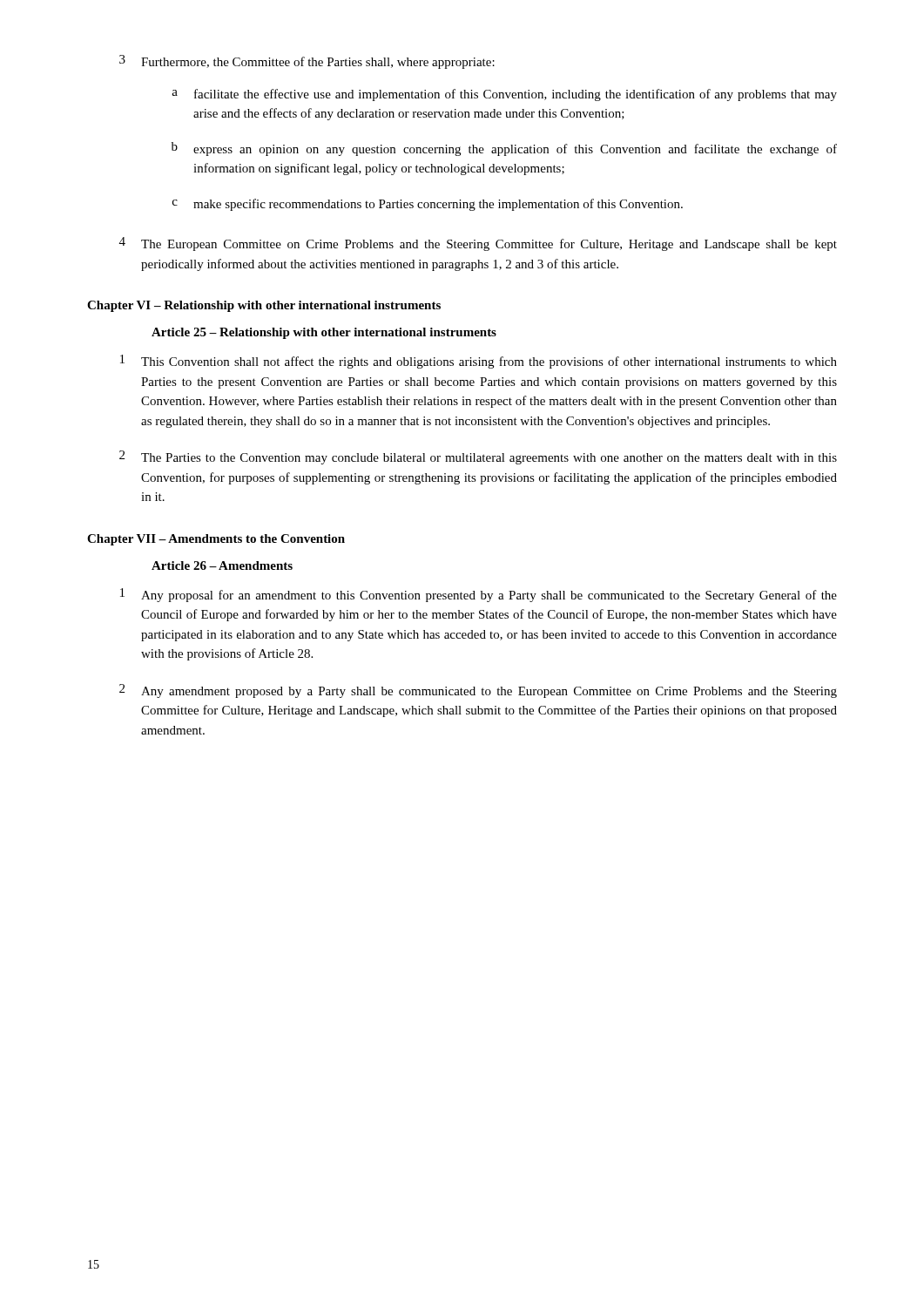Click on the element starting "1 This Convention shall not affect the"
The image size is (924, 1307).
[x=462, y=391]
